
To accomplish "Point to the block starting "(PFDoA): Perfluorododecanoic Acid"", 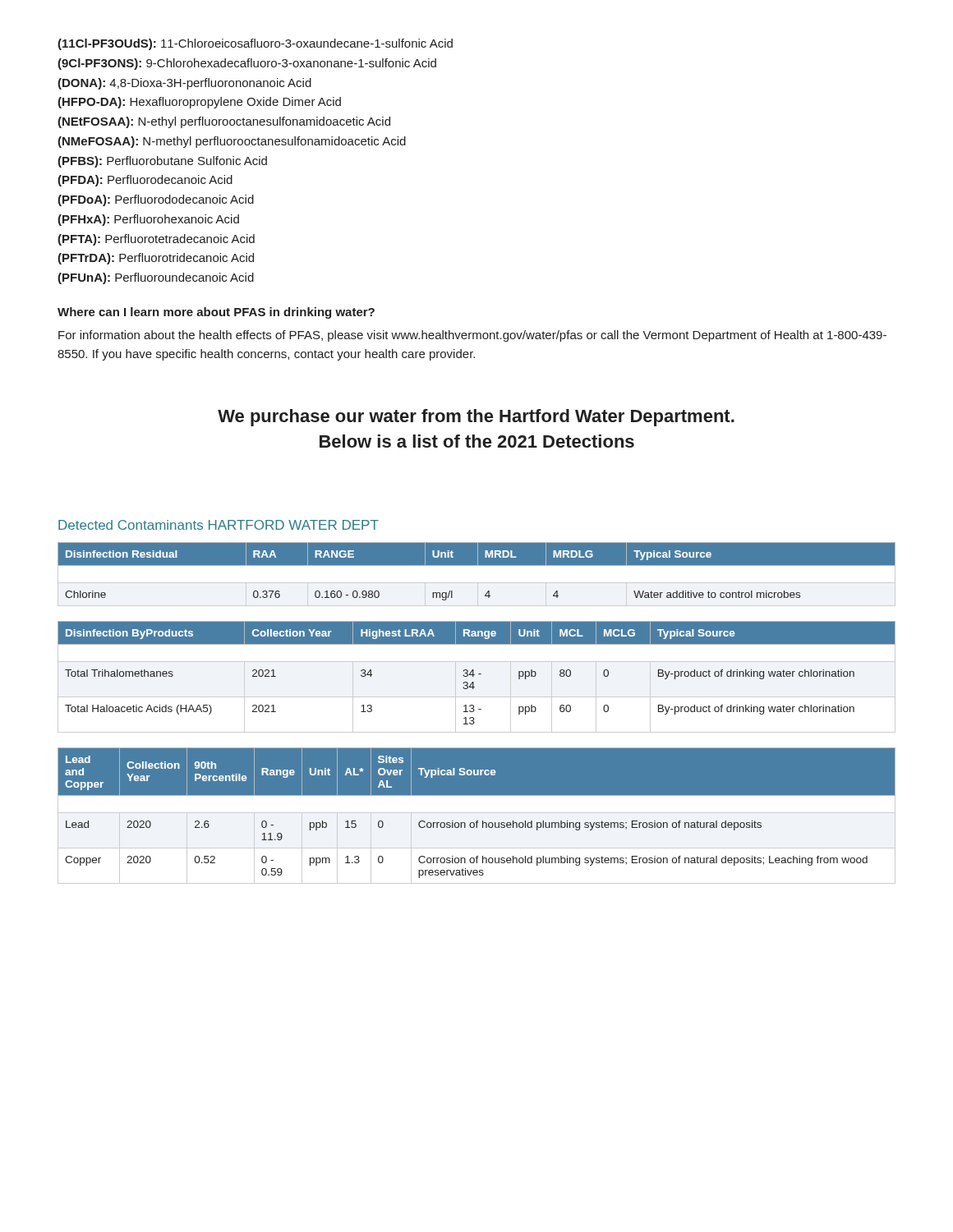I will tap(156, 199).
